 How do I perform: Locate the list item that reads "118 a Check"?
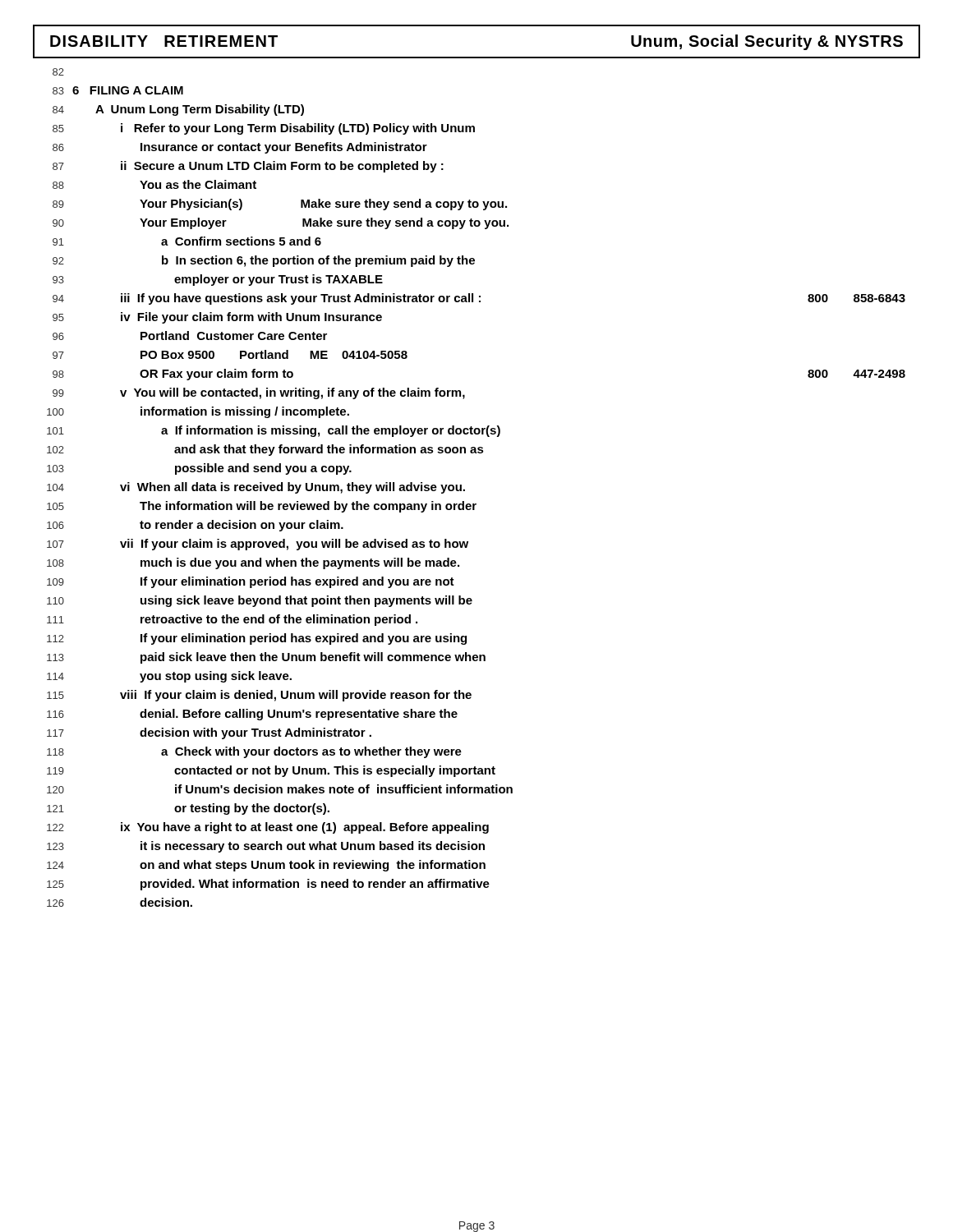247,752
